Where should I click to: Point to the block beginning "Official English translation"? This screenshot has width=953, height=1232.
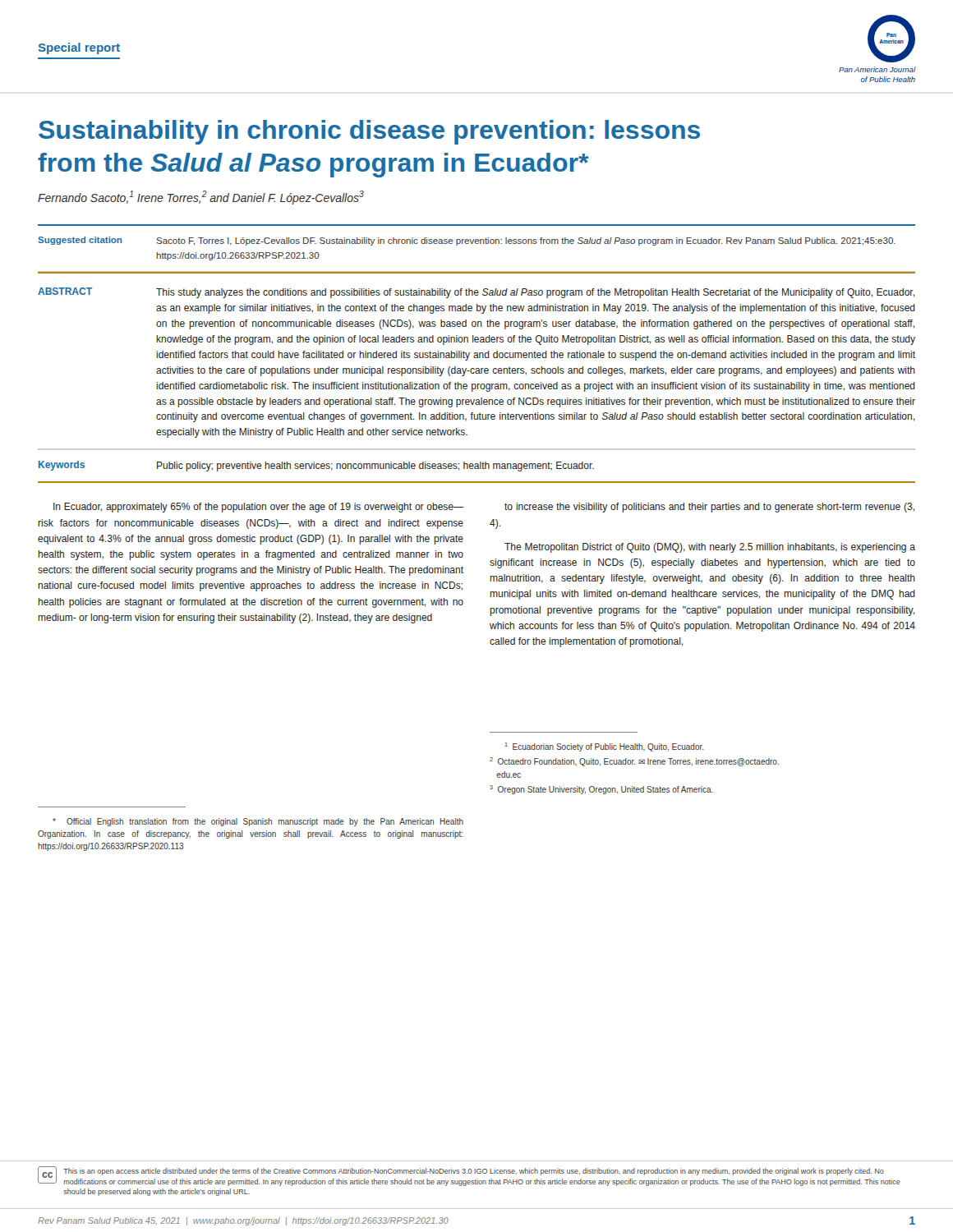251,834
